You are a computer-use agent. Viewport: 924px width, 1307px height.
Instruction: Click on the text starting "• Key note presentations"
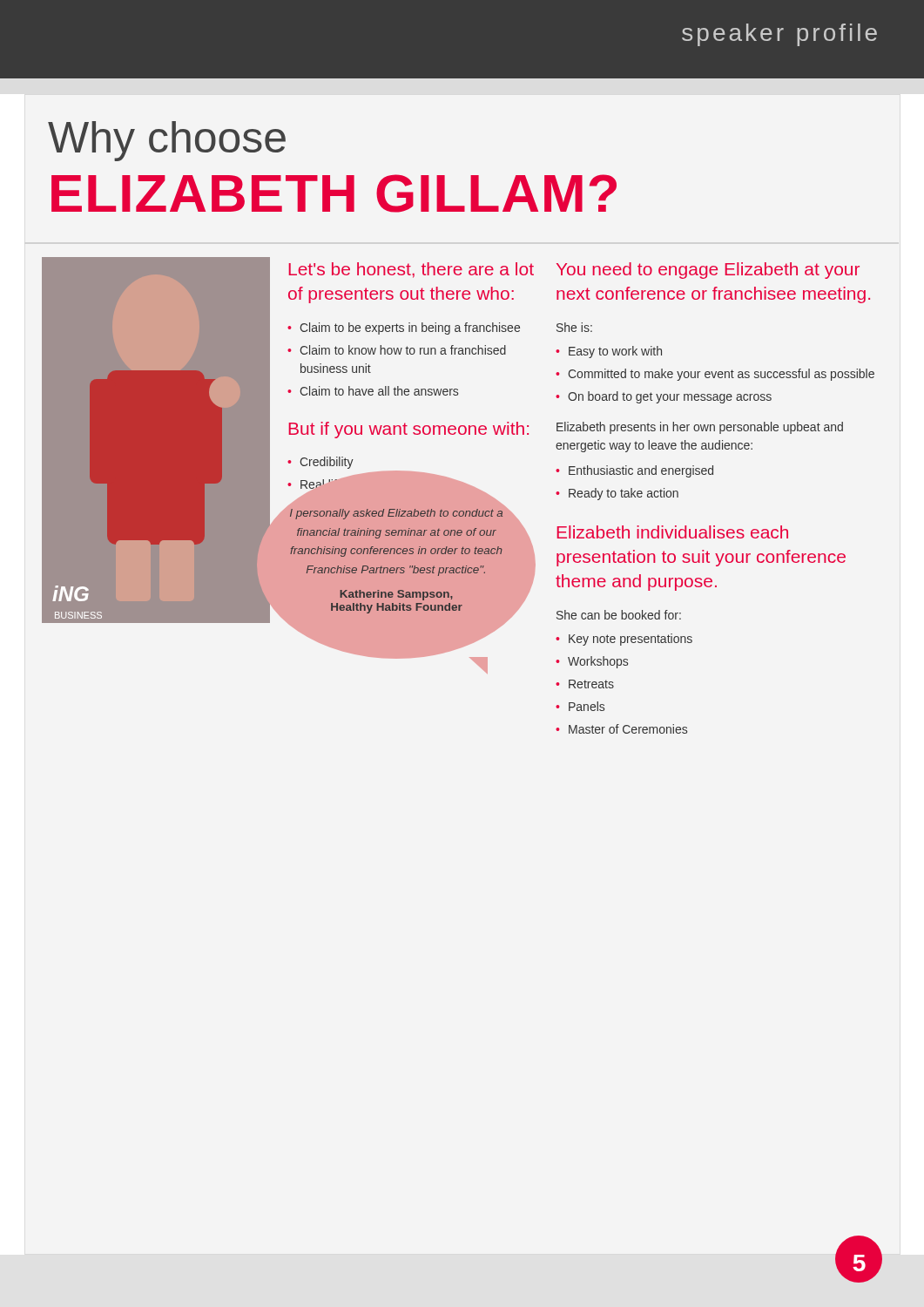tap(624, 639)
